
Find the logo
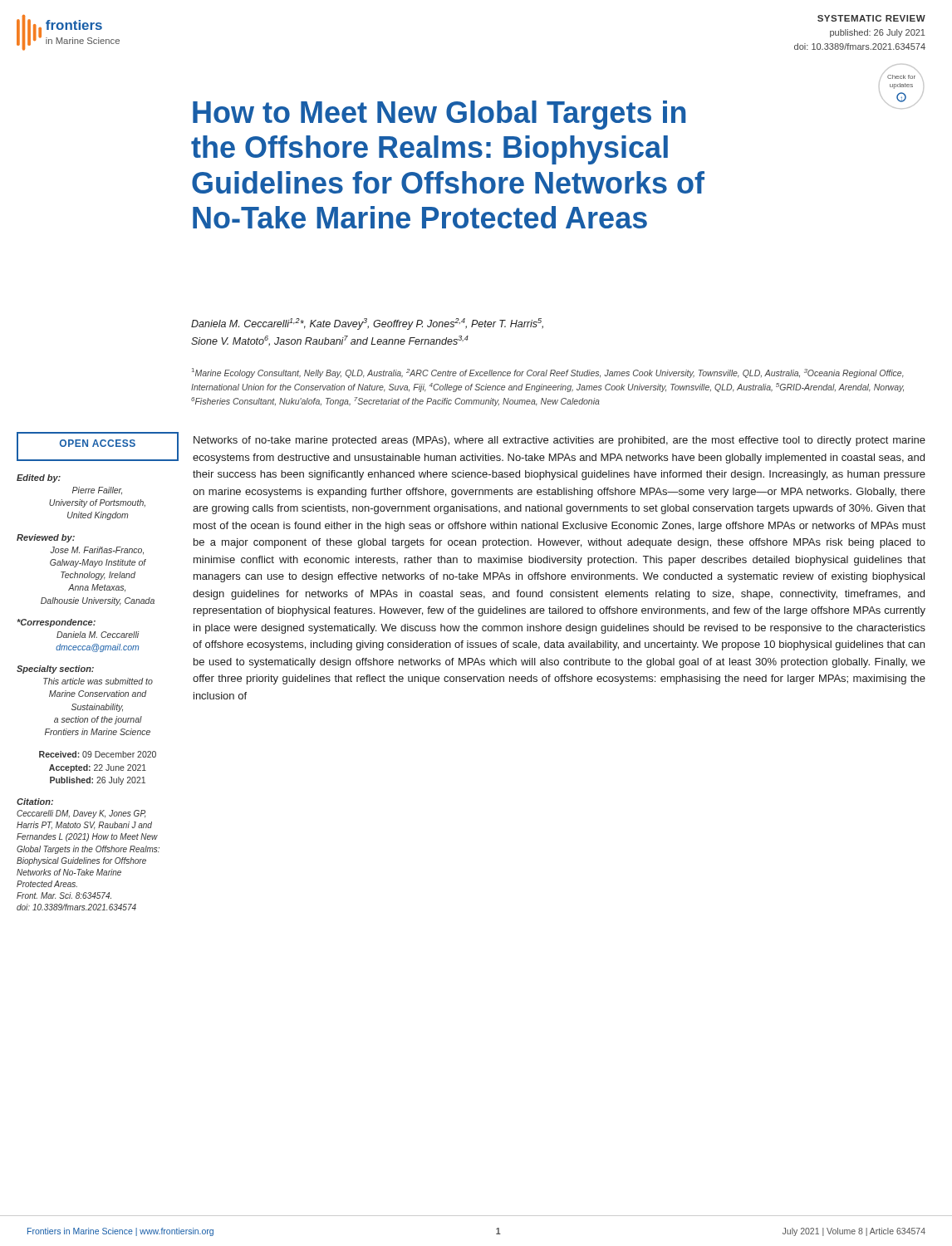(83, 33)
